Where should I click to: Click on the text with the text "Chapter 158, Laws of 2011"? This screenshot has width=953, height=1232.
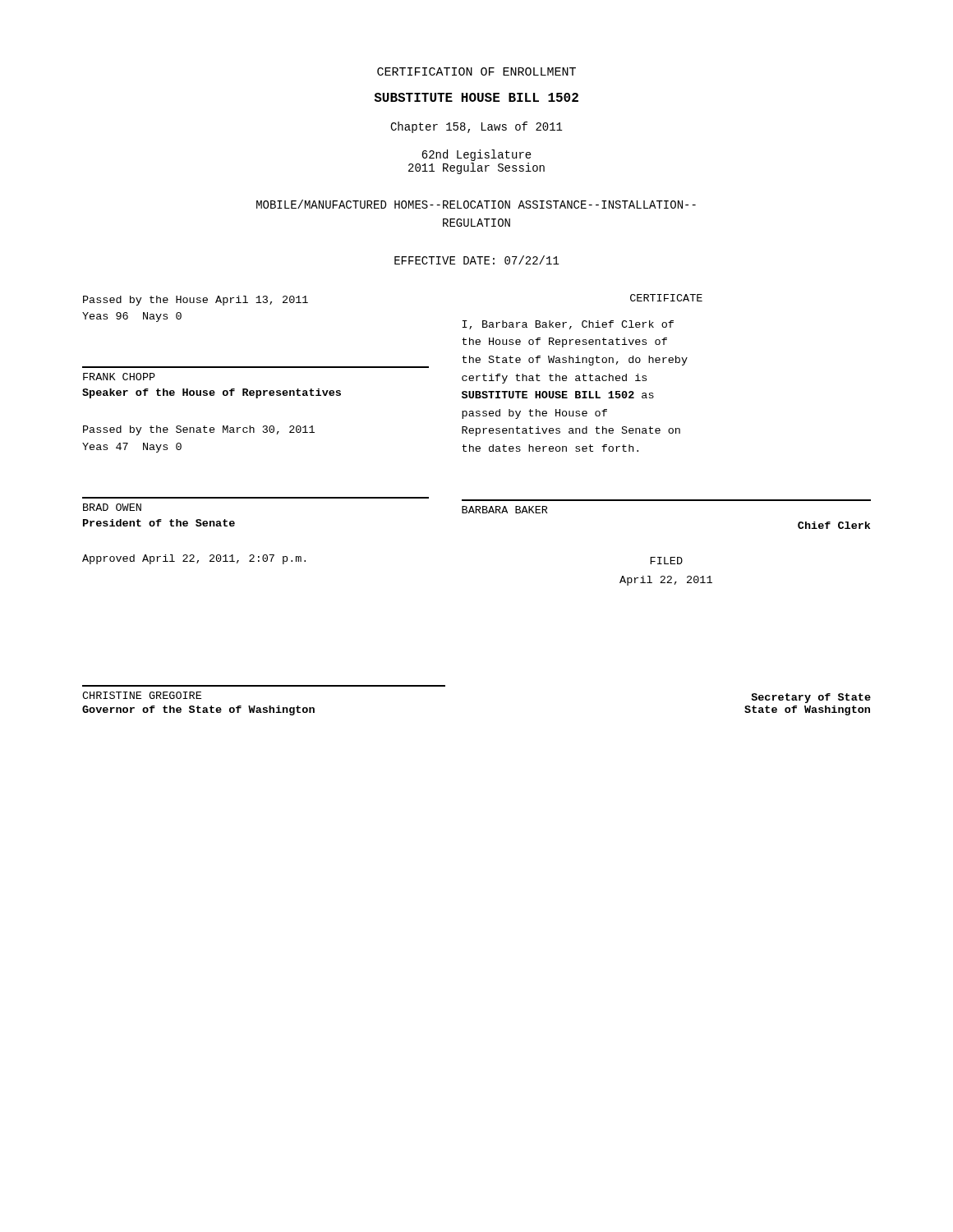pos(476,127)
